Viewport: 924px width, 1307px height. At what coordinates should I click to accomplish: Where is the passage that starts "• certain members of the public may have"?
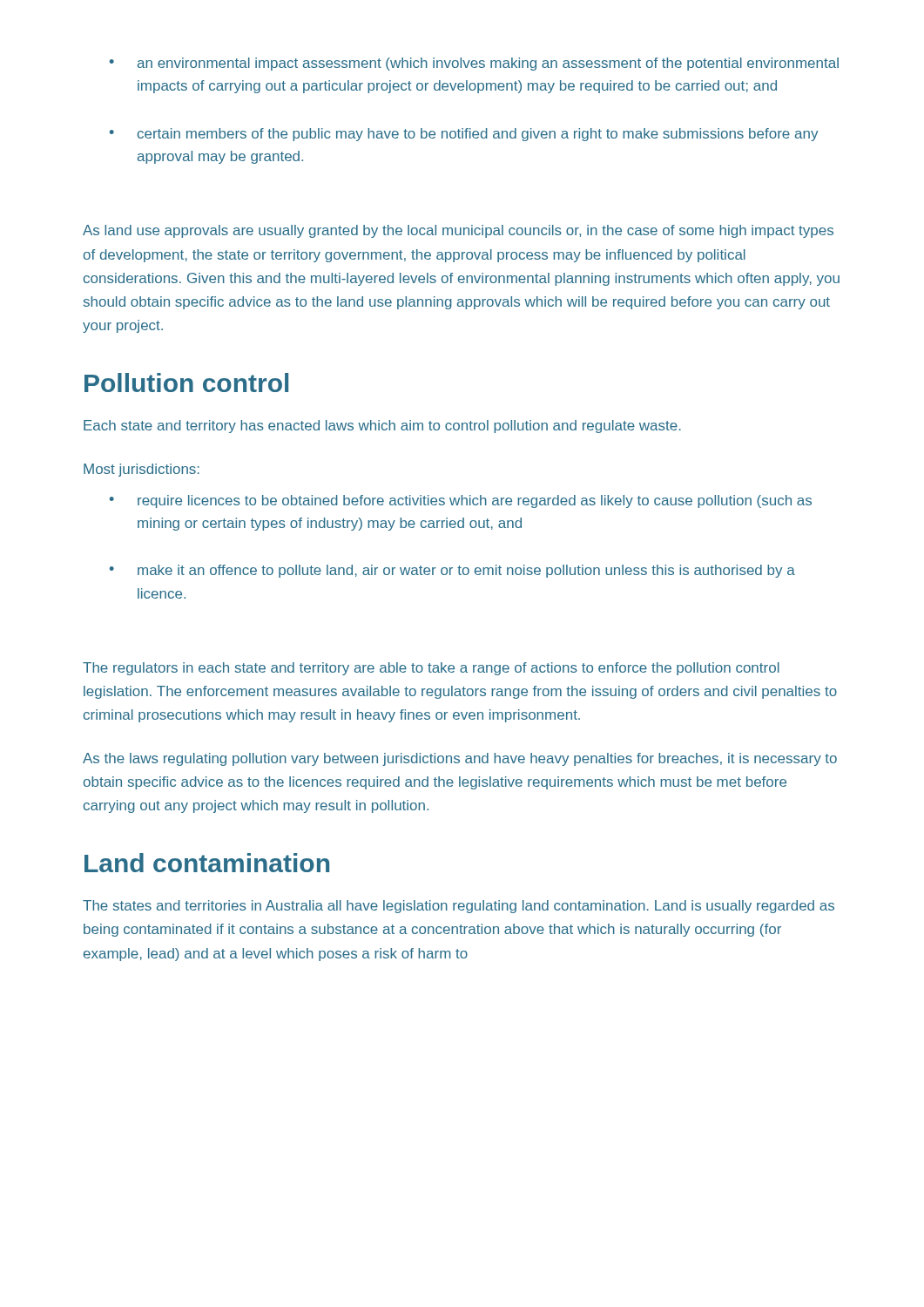click(475, 146)
